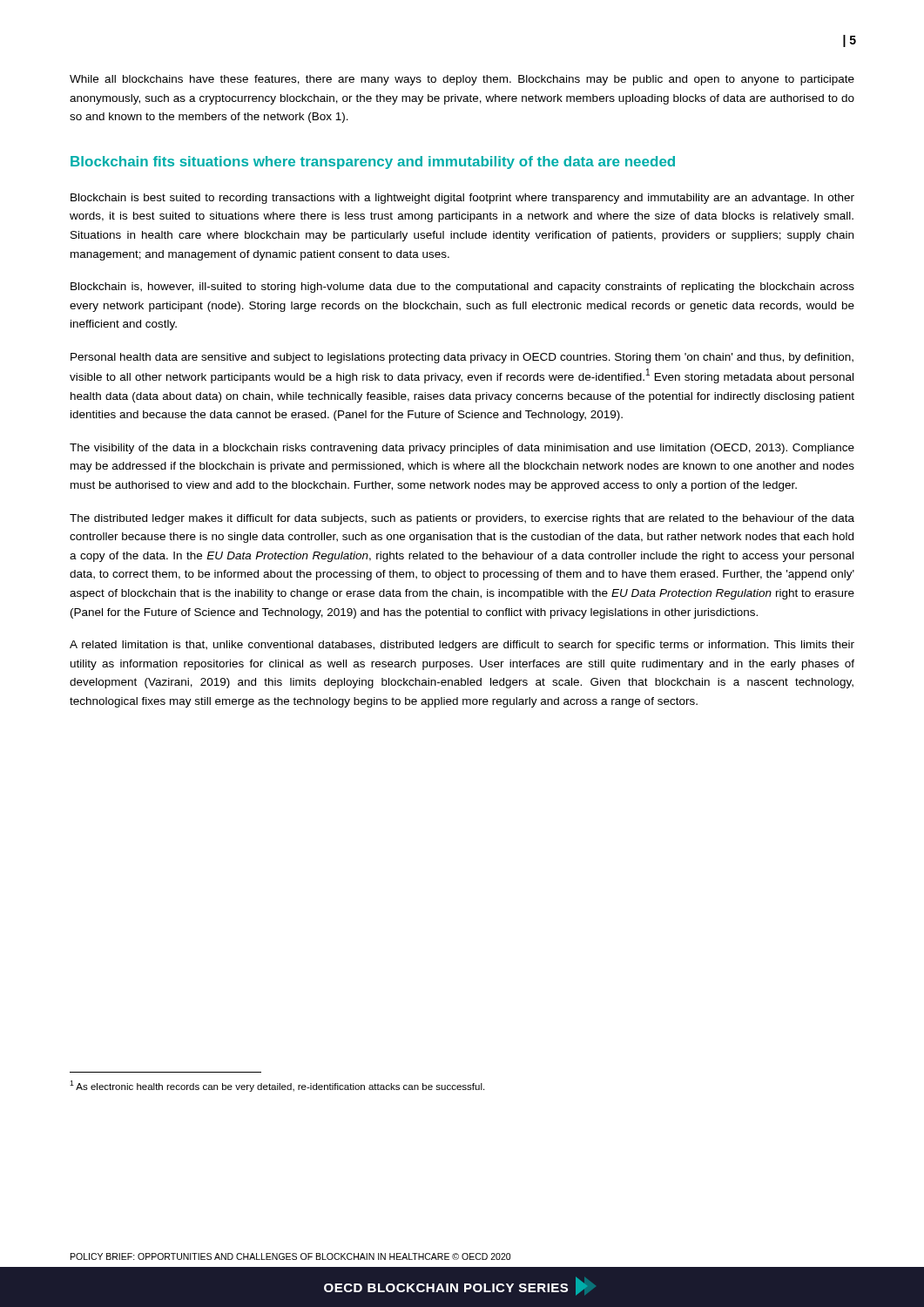Point to the block beginning "The visibility of"

(x=462, y=466)
